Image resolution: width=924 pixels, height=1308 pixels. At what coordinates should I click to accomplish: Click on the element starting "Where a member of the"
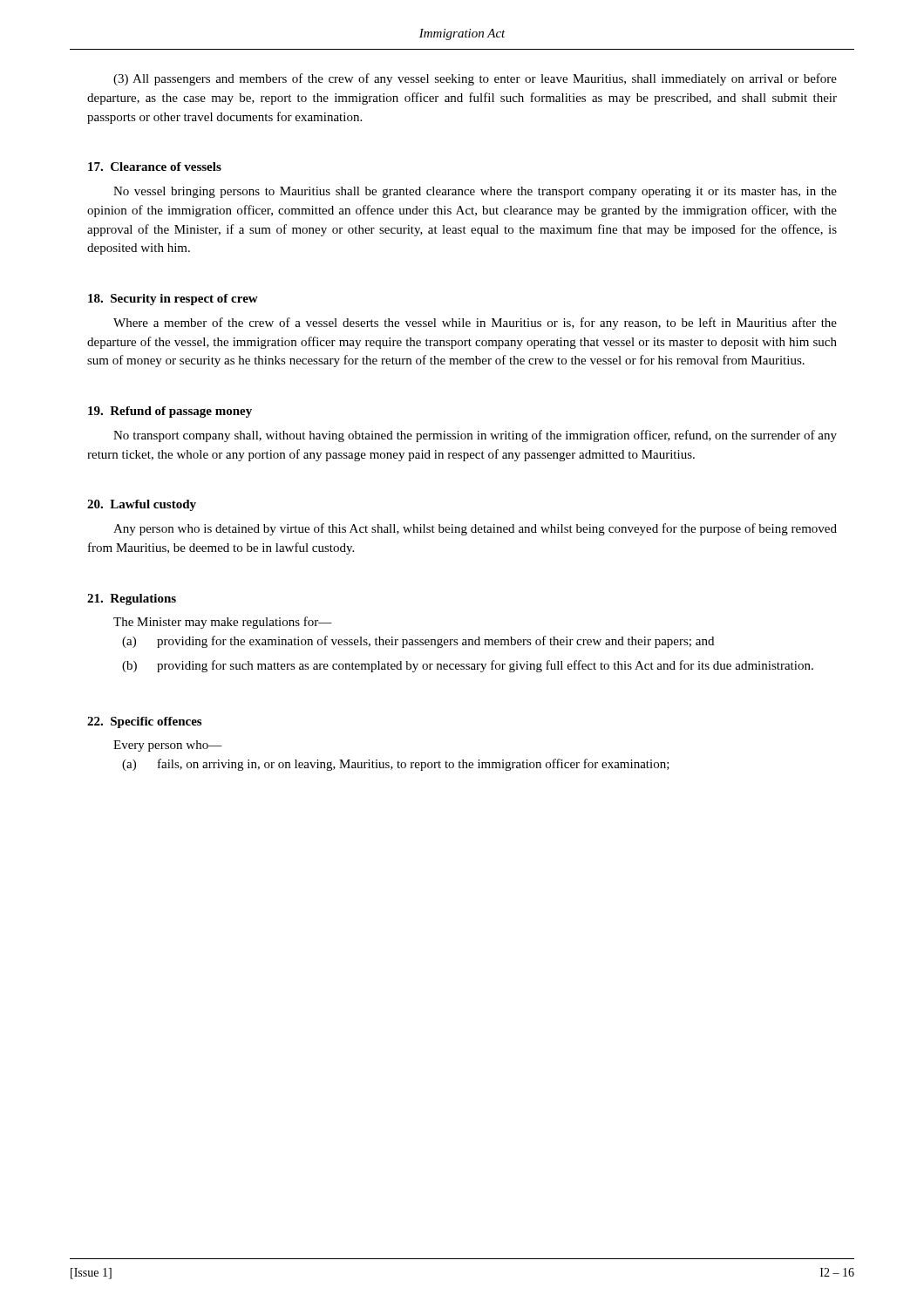pos(462,342)
